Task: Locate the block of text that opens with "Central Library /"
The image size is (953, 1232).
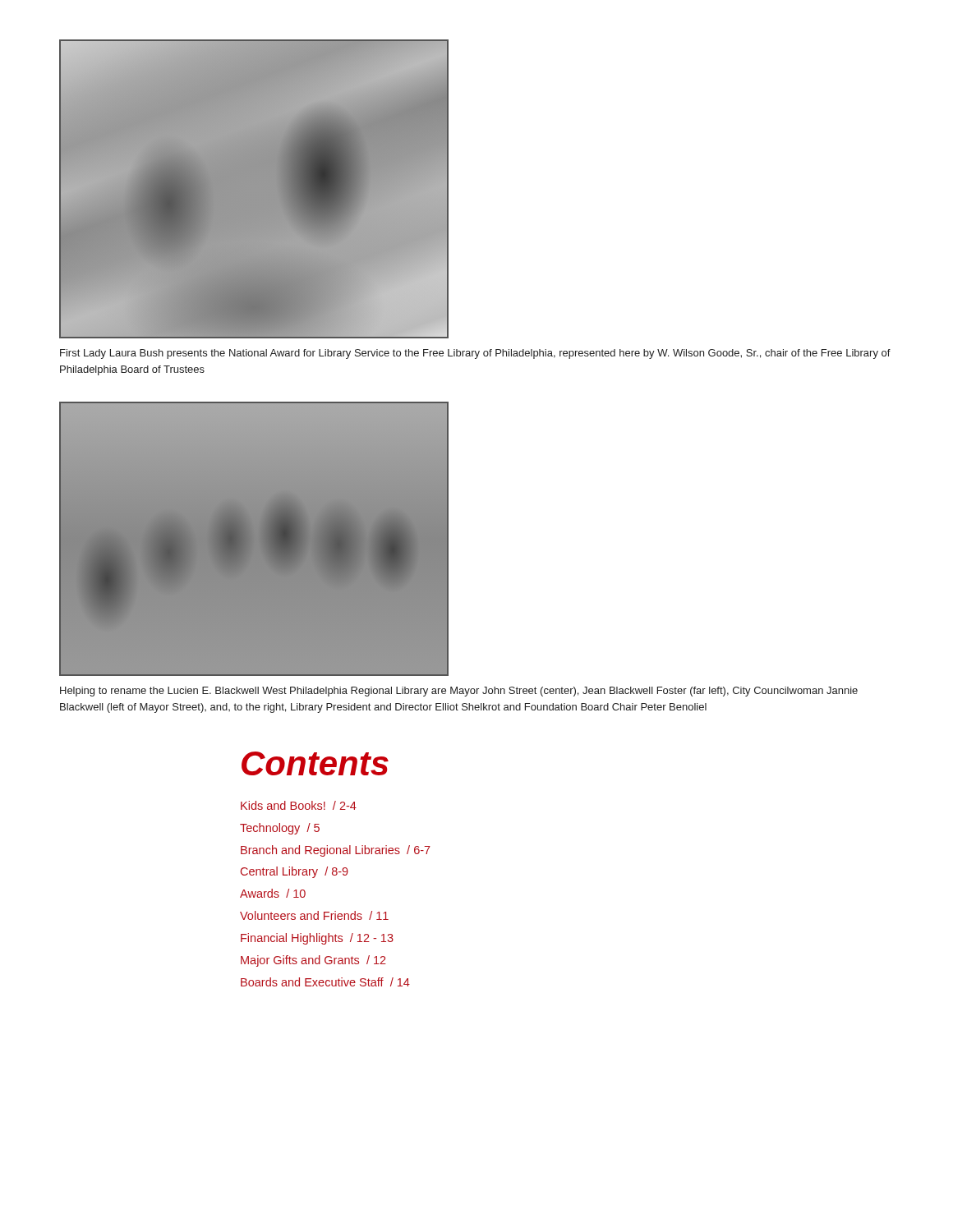Action: [294, 872]
